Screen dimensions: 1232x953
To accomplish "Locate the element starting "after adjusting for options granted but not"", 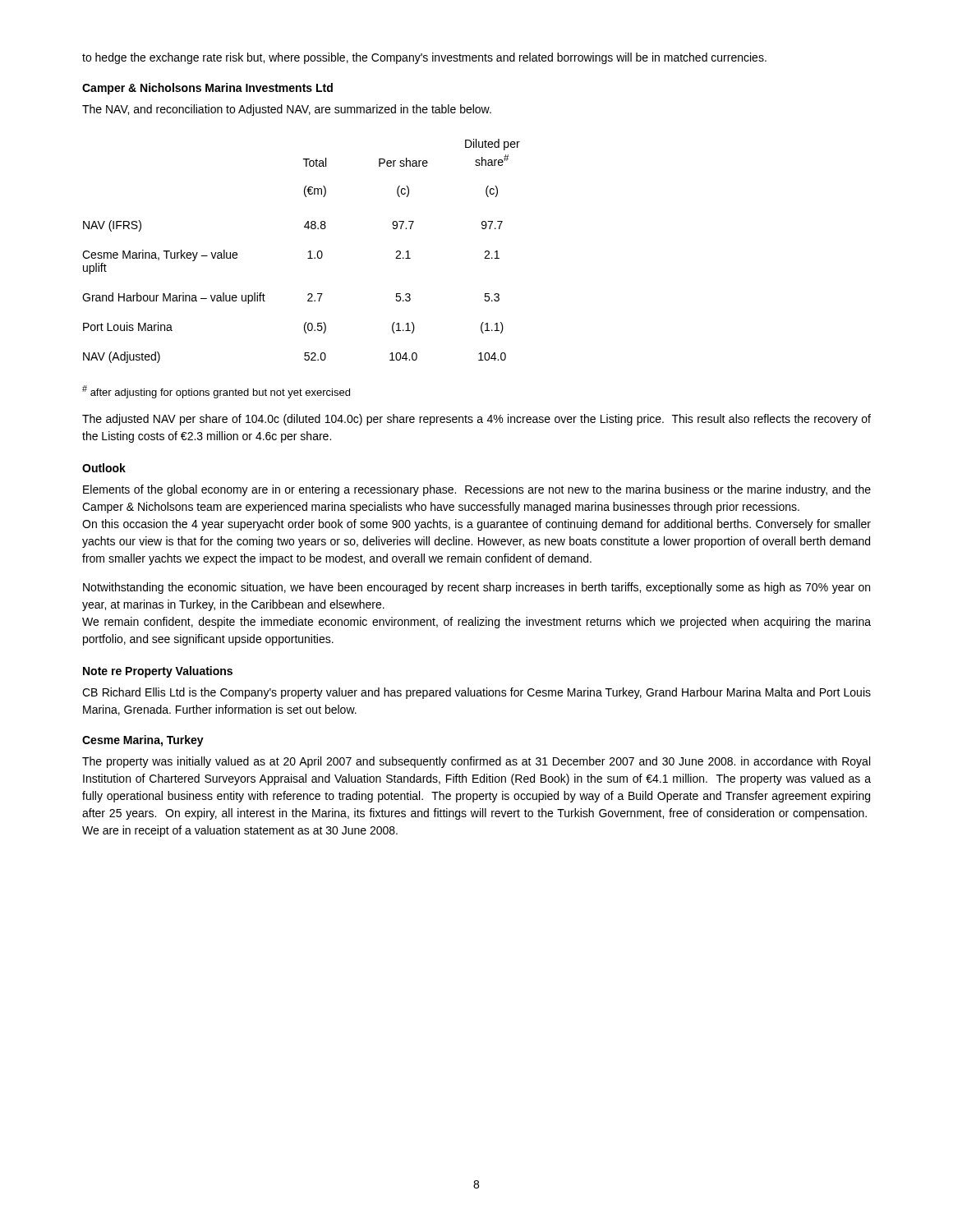I will click(x=216, y=391).
